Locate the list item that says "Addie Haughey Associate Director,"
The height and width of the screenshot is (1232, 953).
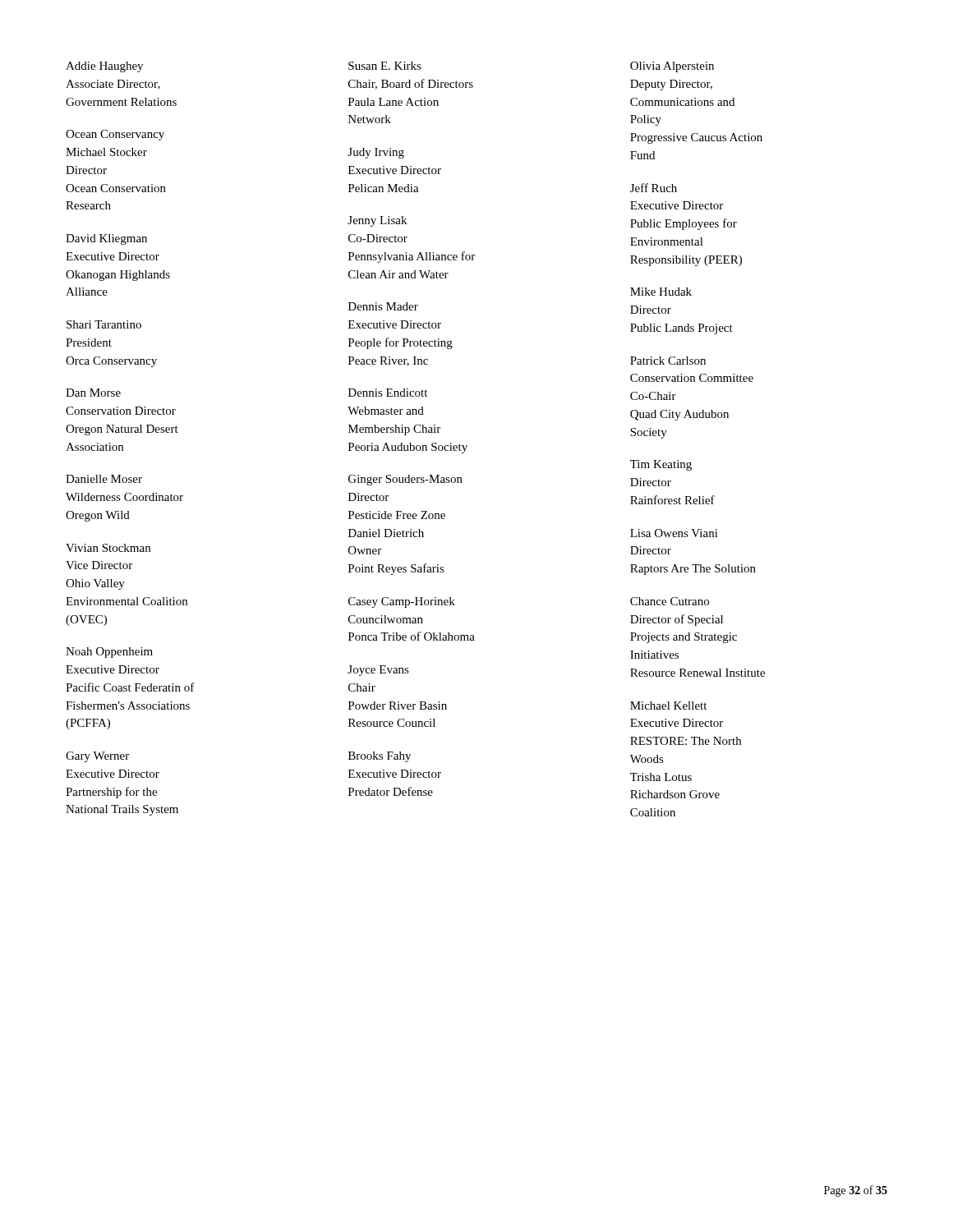[x=104, y=67]
